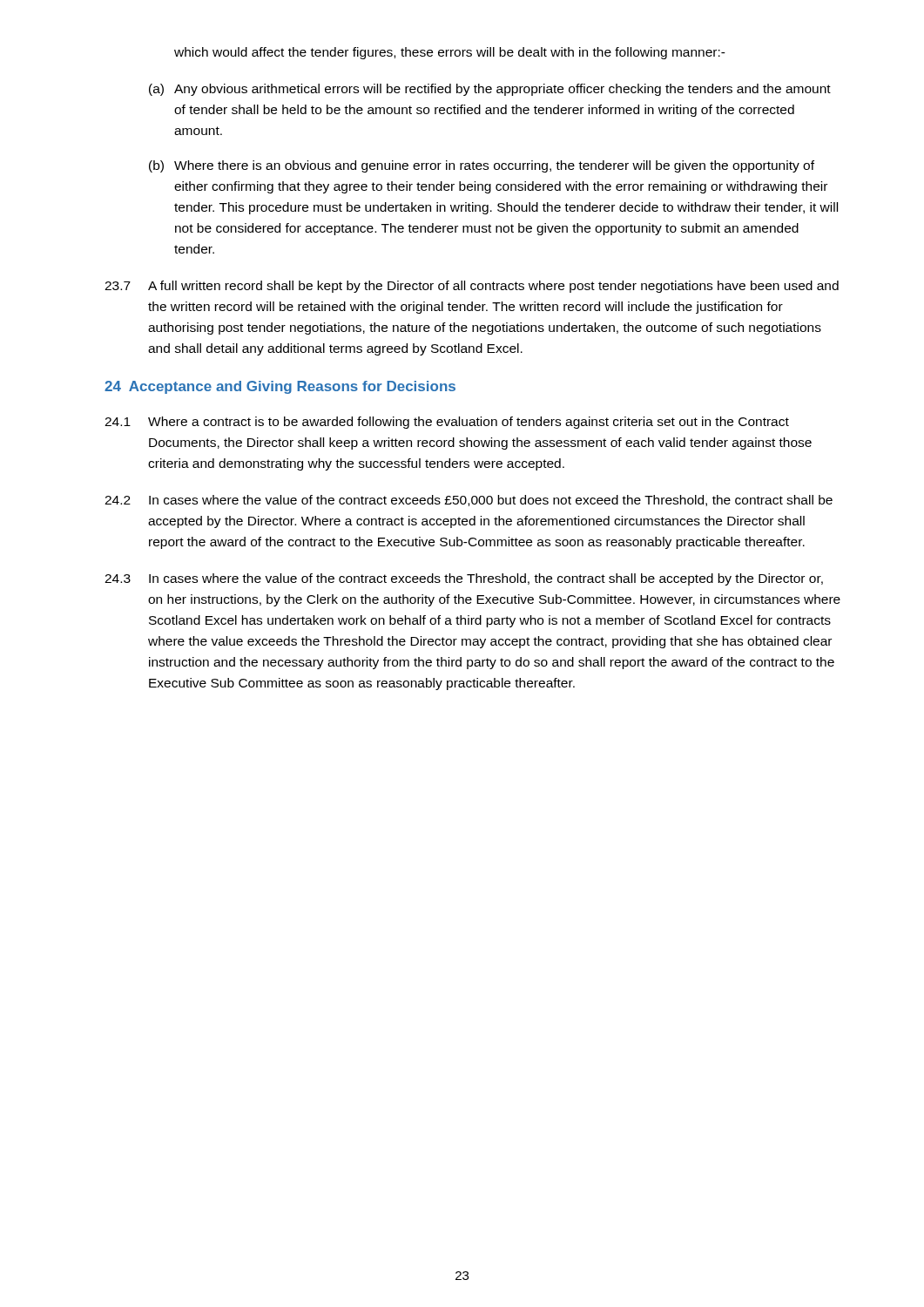Locate the passage starting "24.3In cases where the value of"
The height and width of the screenshot is (1307, 924).
pyautogui.click(x=475, y=631)
